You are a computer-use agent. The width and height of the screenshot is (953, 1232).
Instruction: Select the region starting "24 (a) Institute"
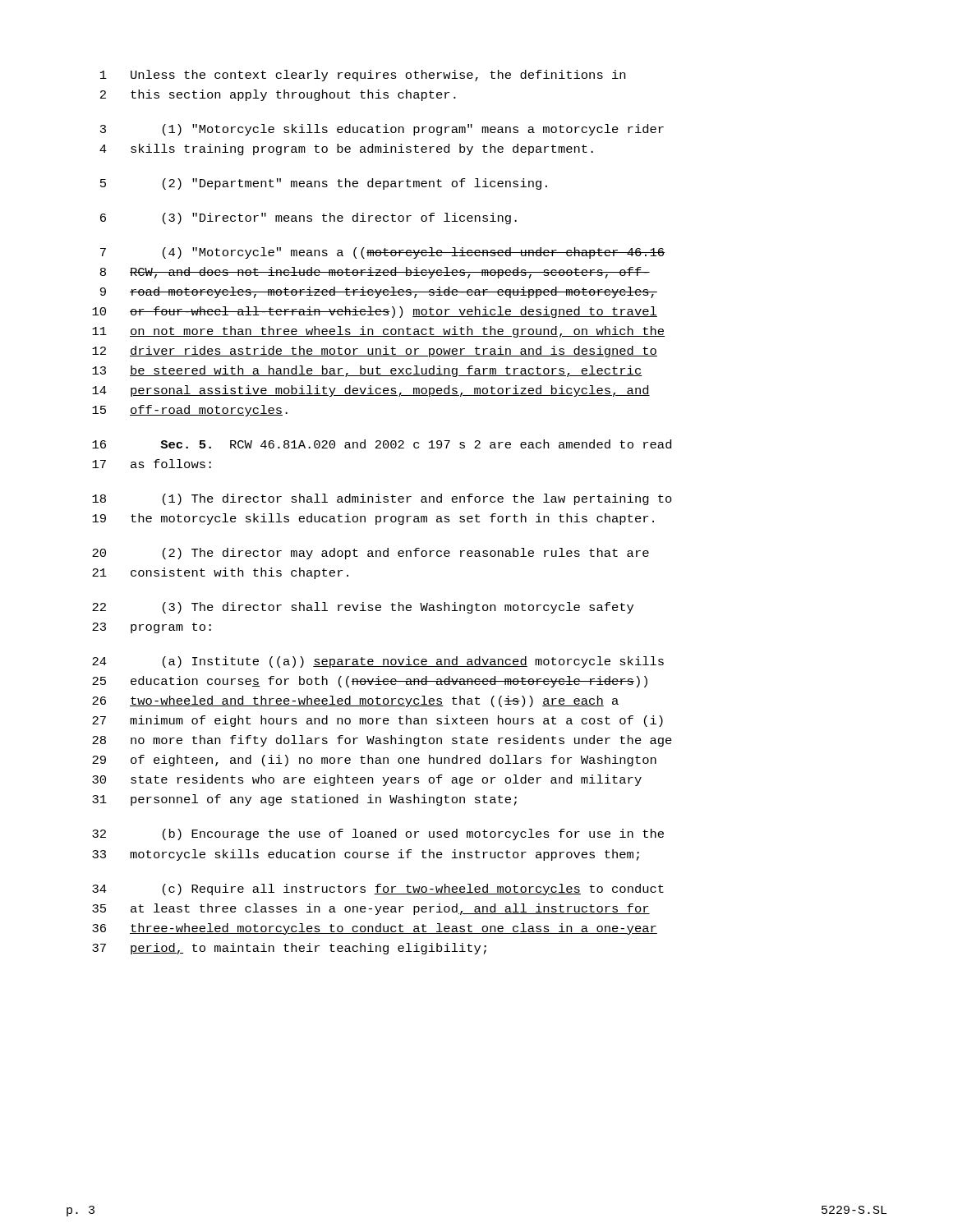coord(476,731)
